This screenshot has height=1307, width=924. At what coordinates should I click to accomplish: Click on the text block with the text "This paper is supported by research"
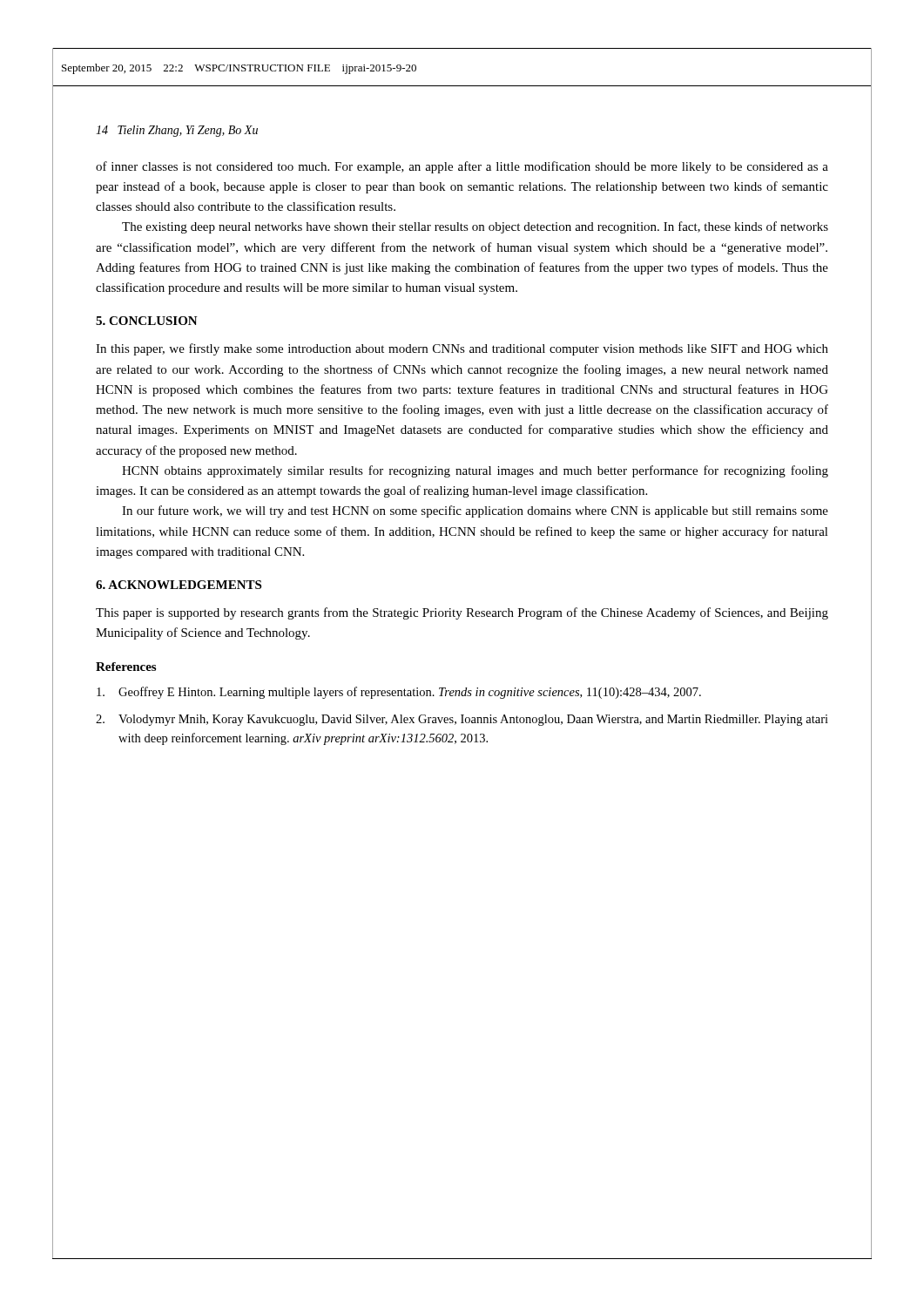[x=462, y=623]
